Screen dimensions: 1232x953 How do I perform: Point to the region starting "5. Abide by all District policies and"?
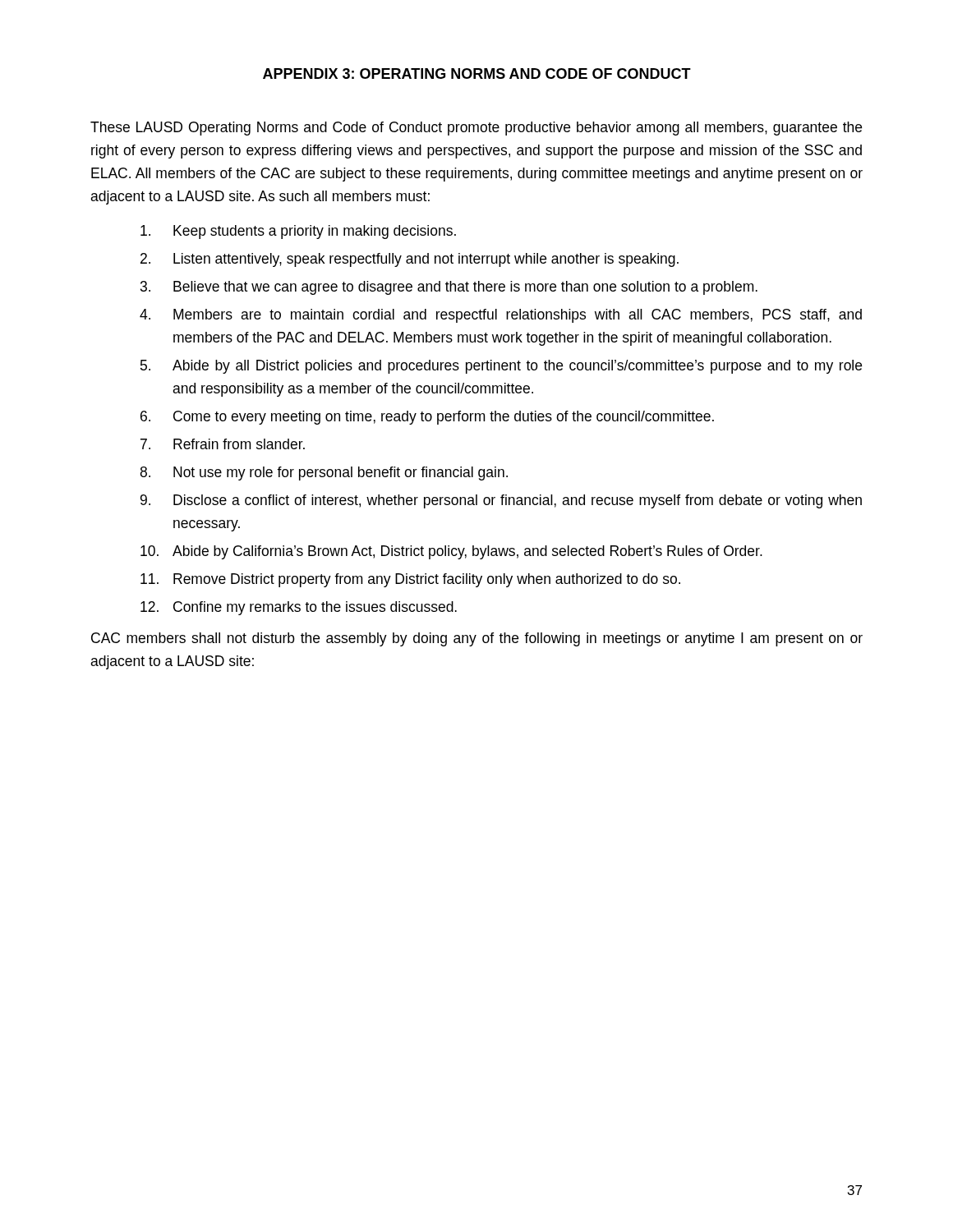click(501, 377)
